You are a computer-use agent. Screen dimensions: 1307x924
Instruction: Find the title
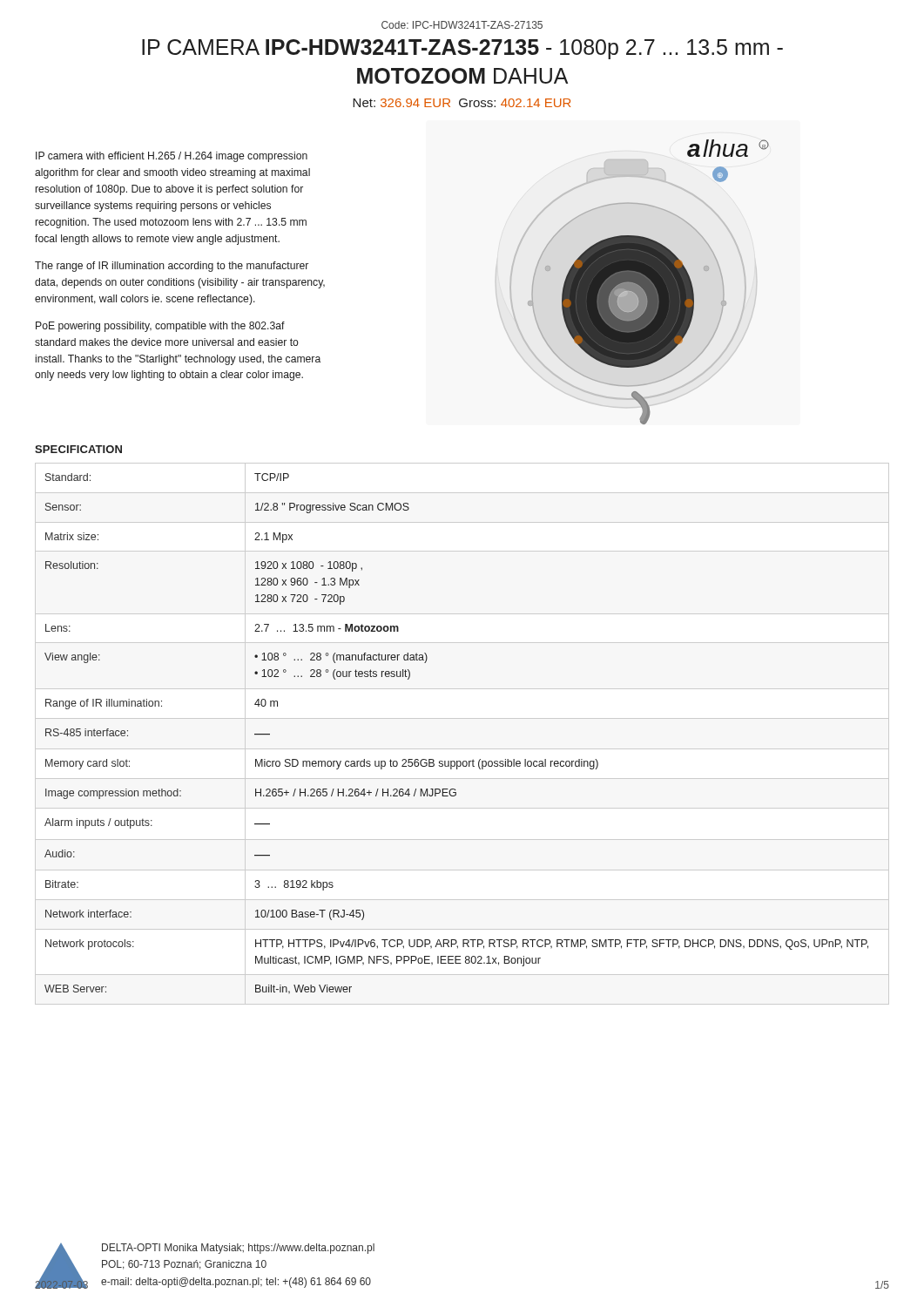[x=462, y=61]
